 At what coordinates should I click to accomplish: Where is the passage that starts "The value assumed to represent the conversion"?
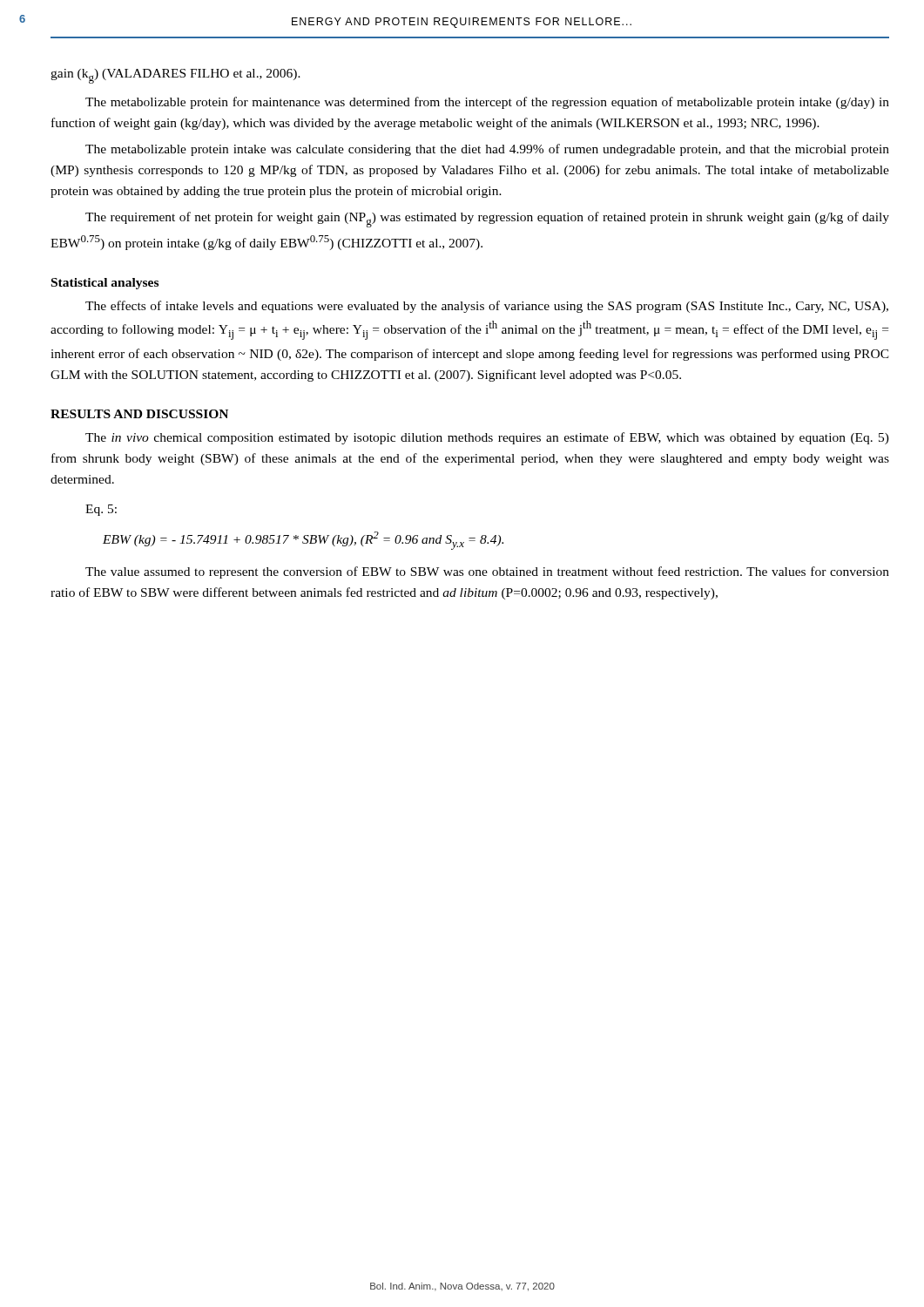coord(470,582)
